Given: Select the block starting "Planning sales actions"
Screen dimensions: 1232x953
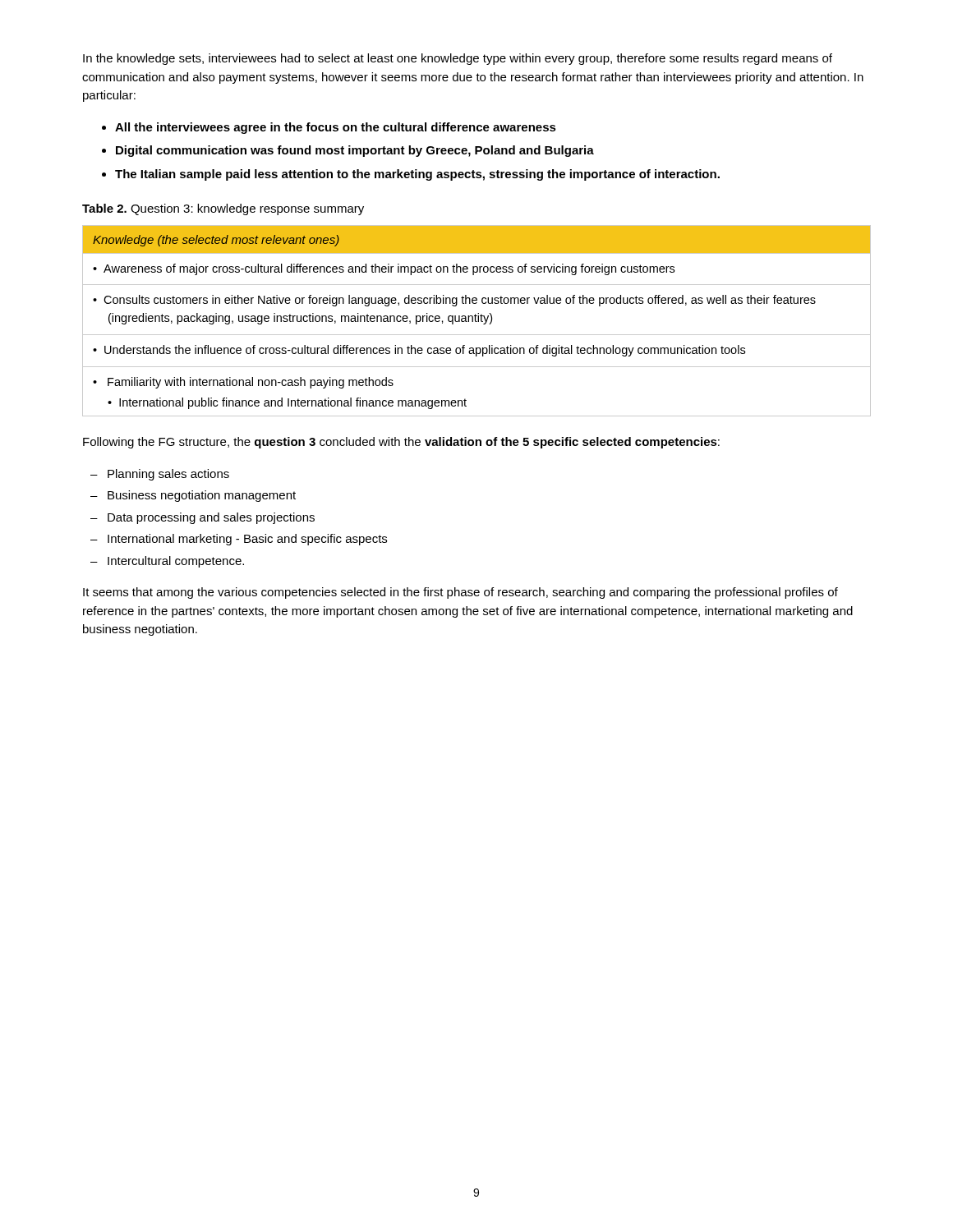Looking at the screenshot, I should pos(168,473).
